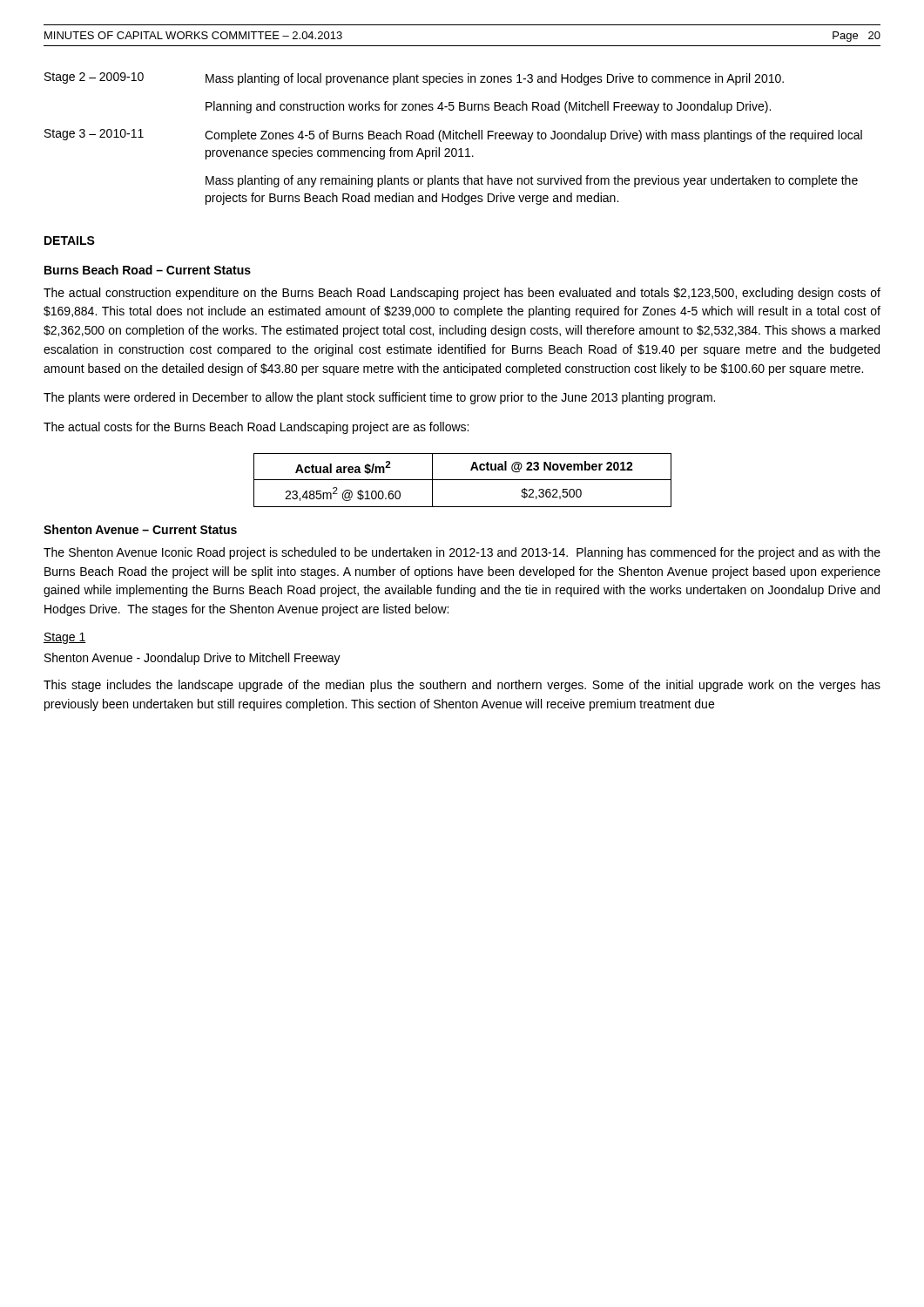Click the passage that begins "The actual construction expenditure on"
The width and height of the screenshot is (924, 1307).
click(x=462, y=330)
